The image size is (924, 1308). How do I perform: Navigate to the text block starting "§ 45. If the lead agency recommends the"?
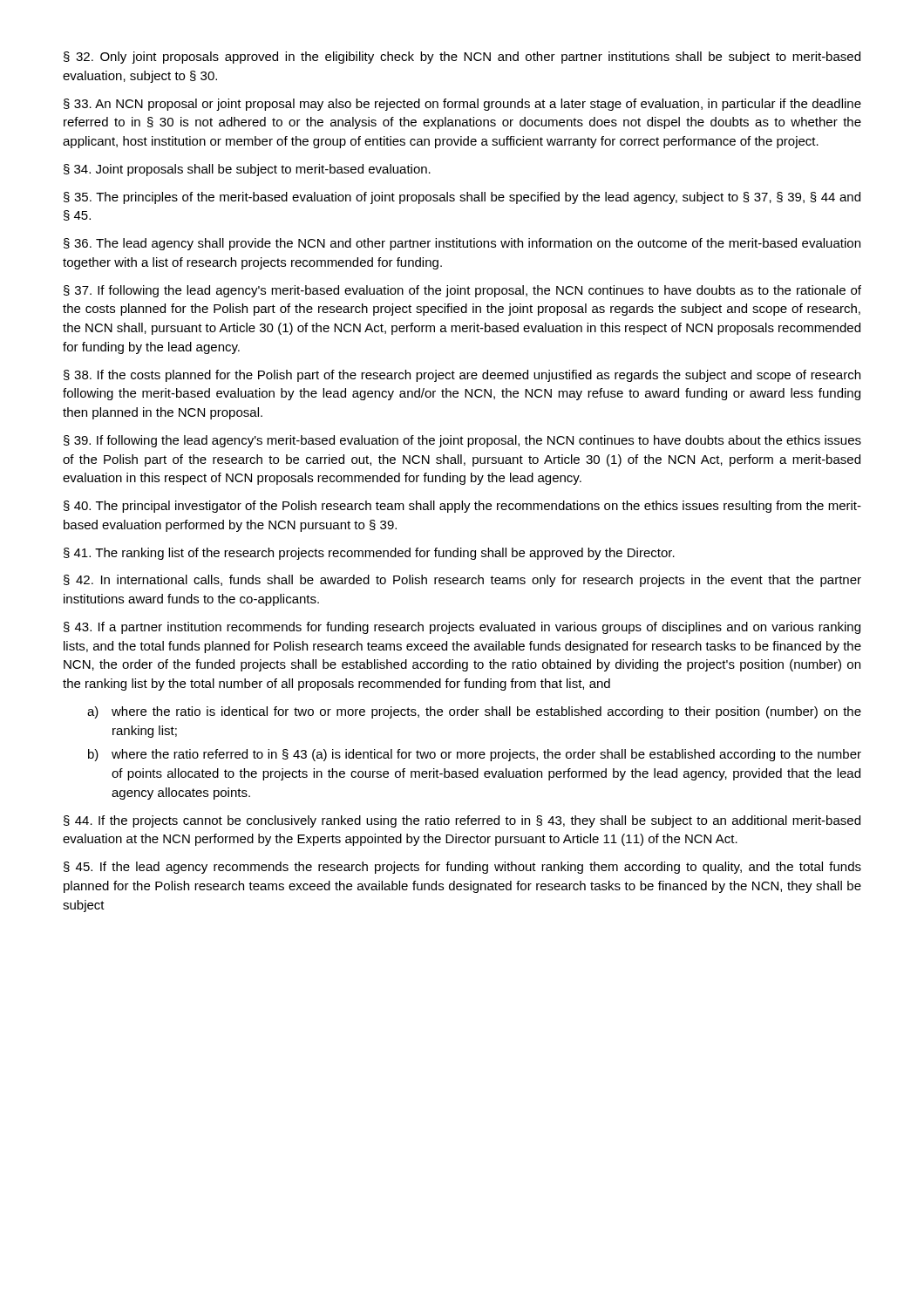coord(462,885)
